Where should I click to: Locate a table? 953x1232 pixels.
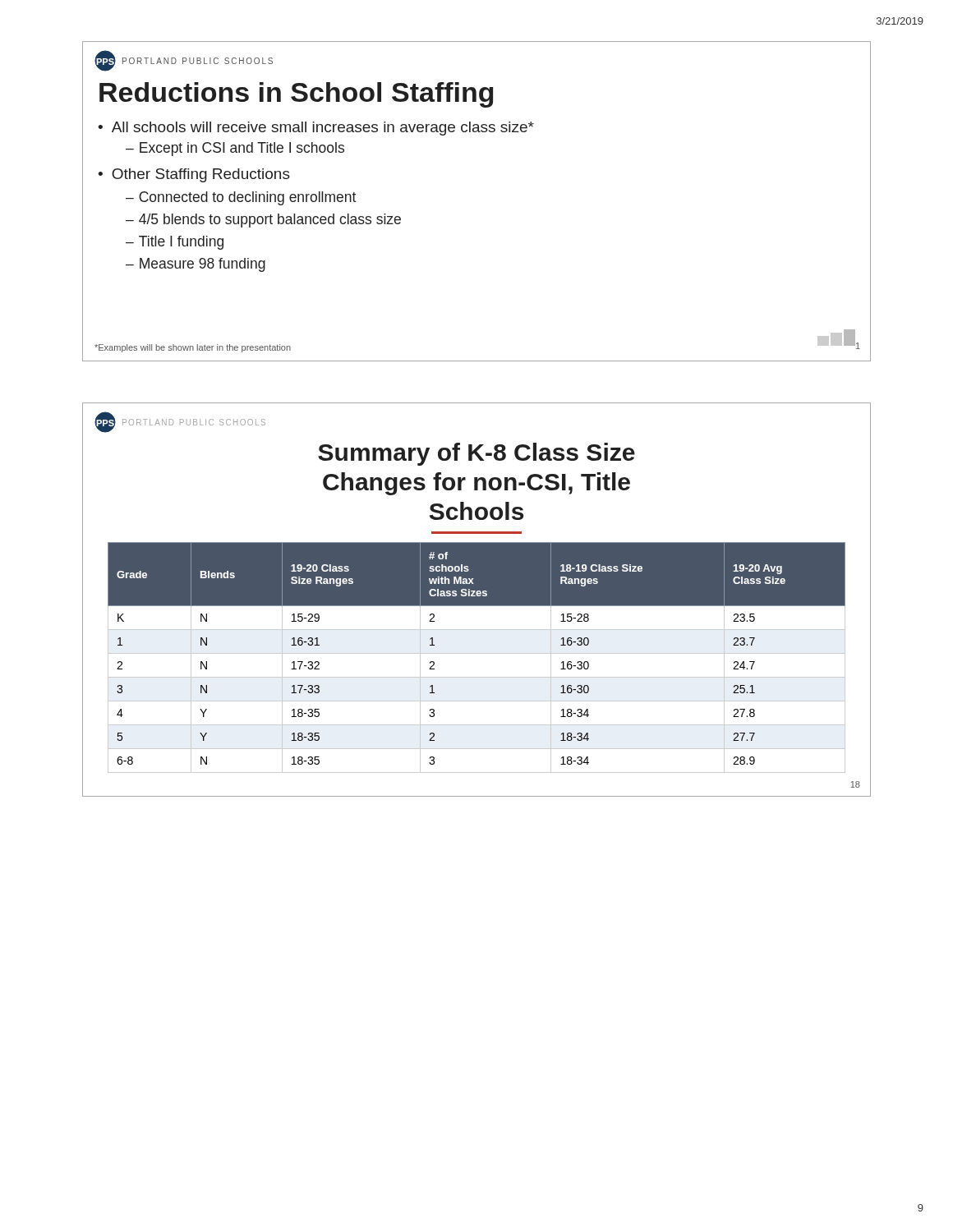[x=476, y=657]
